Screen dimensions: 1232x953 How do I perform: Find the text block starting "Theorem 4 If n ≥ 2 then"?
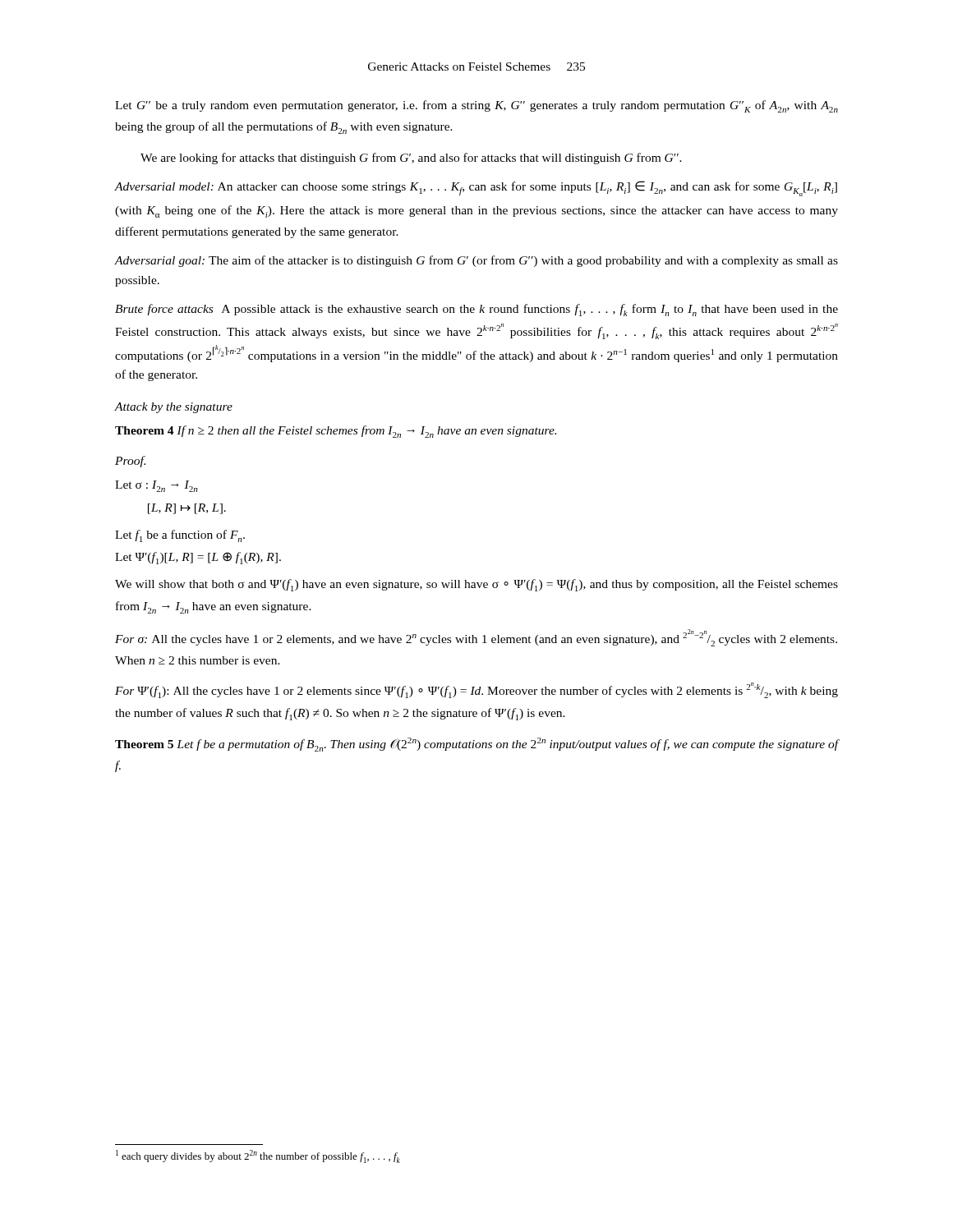click(x=476, y=432)
